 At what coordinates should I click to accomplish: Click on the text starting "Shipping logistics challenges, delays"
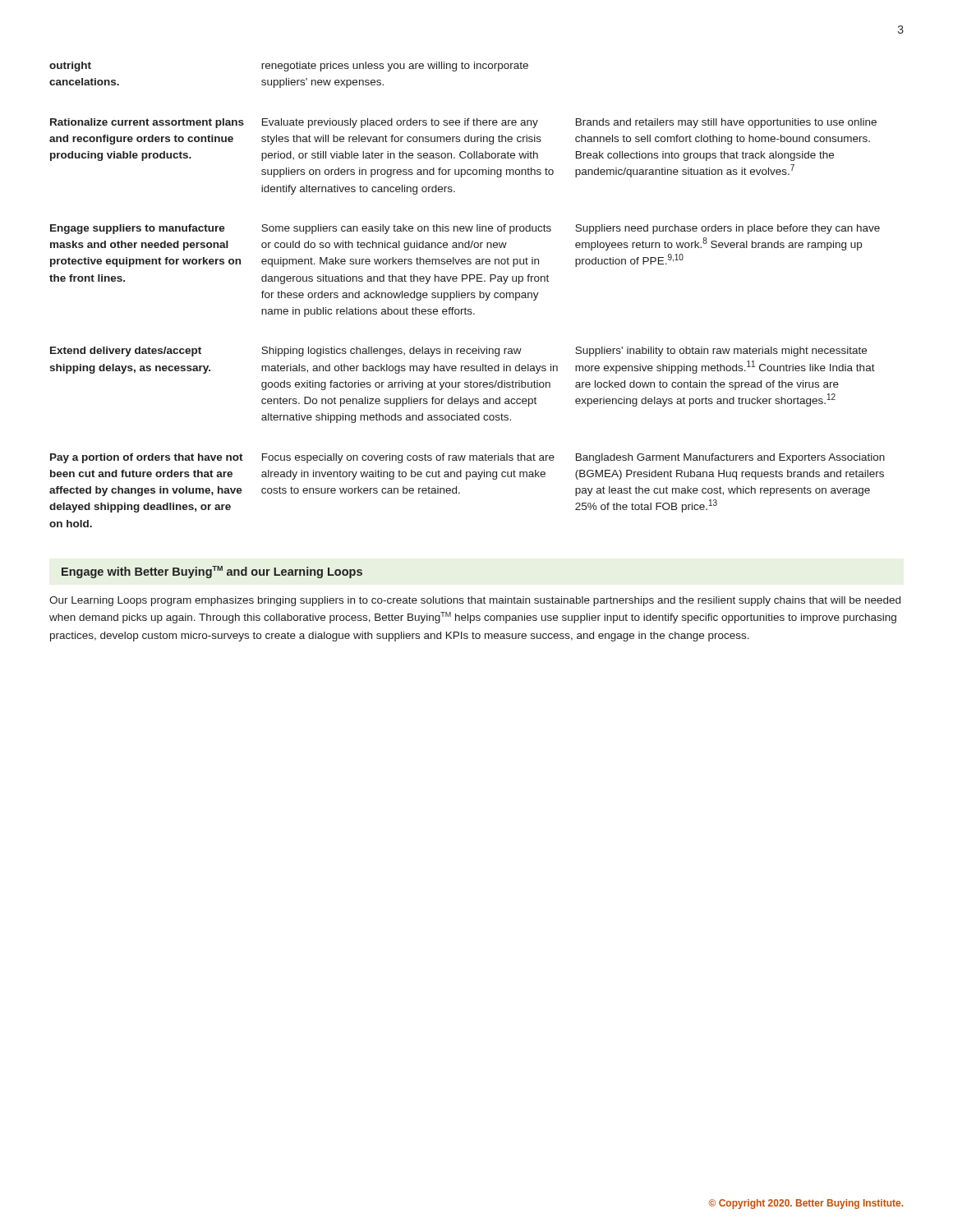tap(410, 384)
